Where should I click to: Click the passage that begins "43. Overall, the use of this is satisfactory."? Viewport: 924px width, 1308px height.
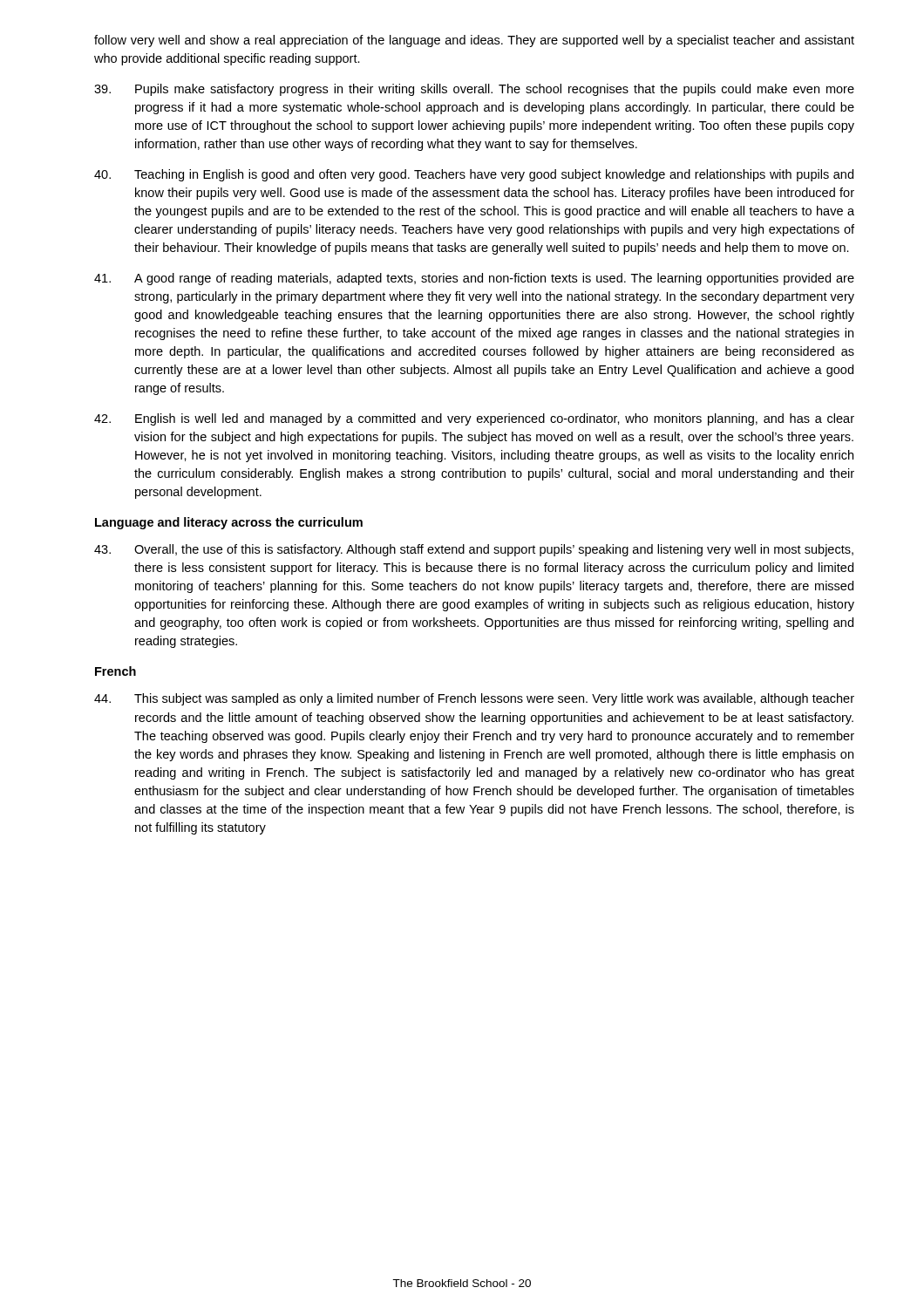(x=474, y=596)
